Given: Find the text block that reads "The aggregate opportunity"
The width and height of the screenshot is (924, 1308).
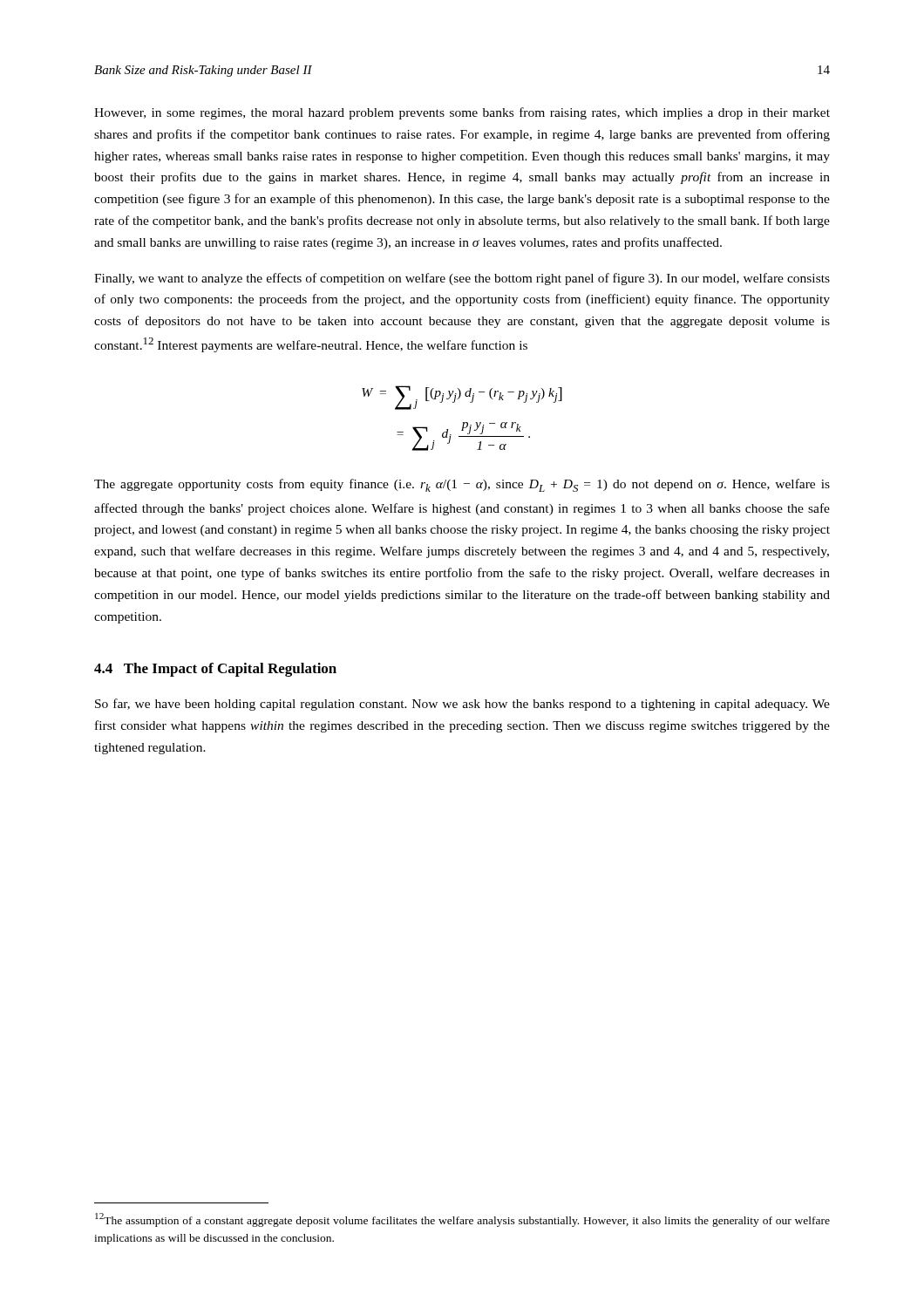Looking at the screenshot, I should click(462, 550).
